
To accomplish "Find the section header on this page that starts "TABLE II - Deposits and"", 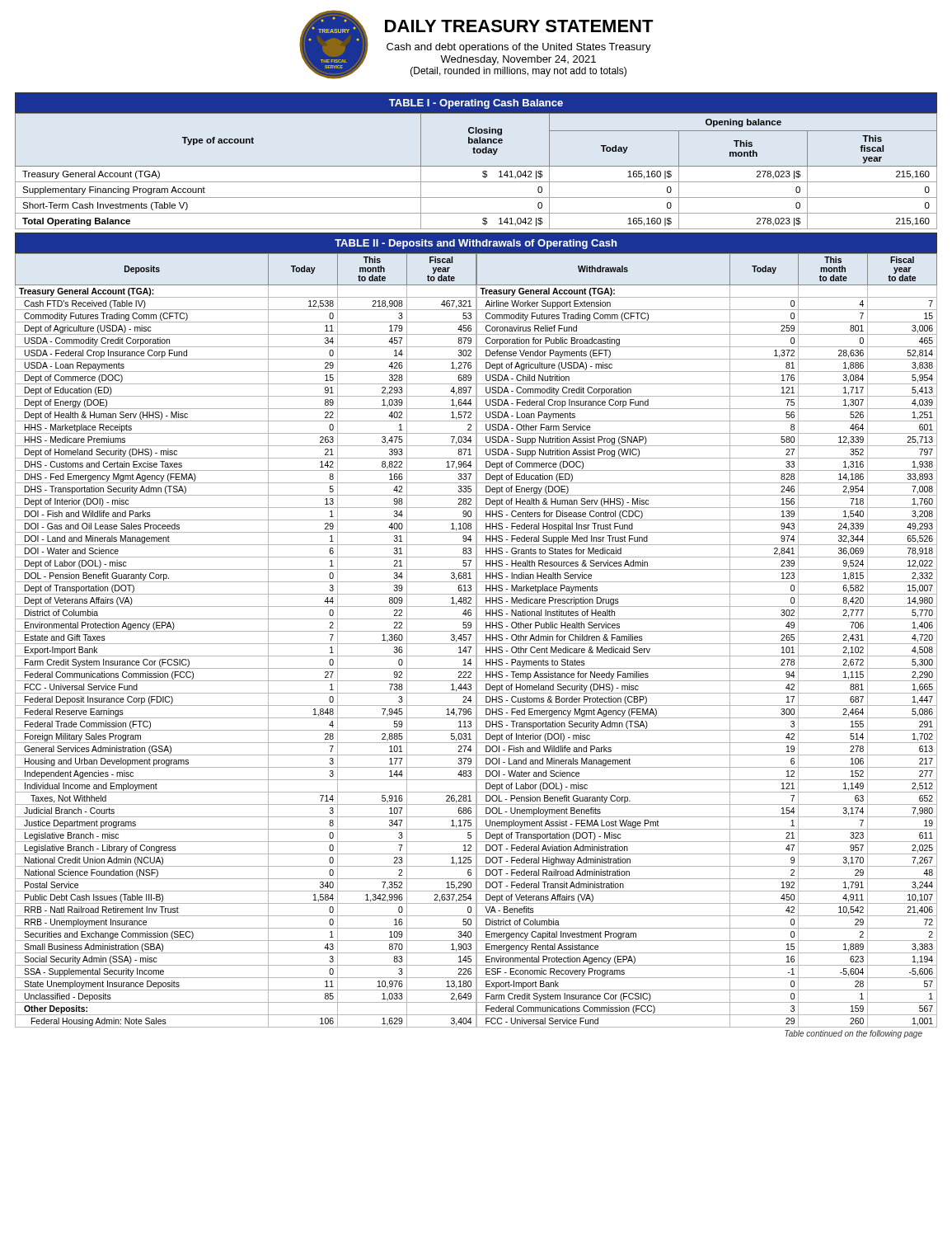I will 476,243.
